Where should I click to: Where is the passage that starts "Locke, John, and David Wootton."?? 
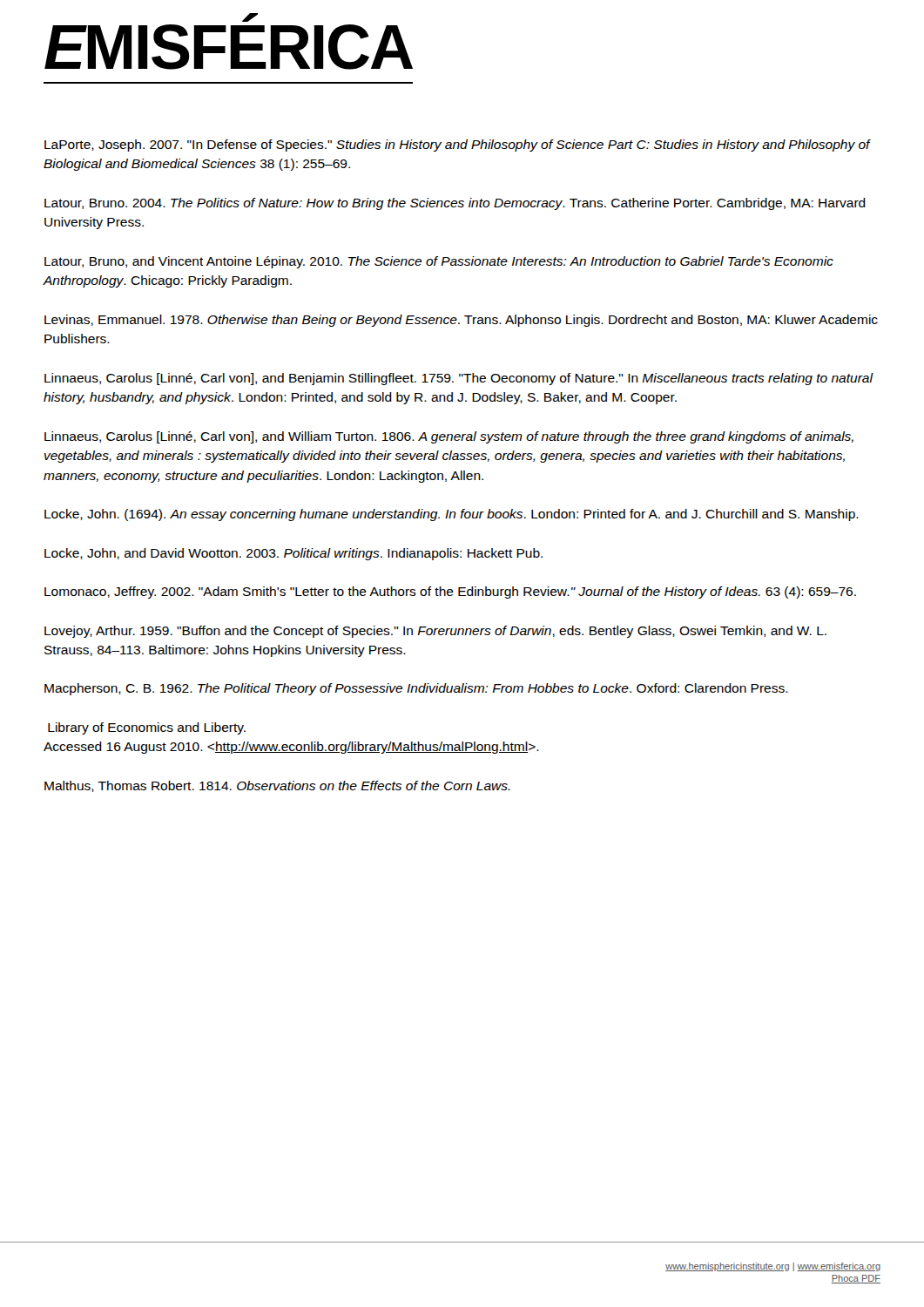point(294,552)
